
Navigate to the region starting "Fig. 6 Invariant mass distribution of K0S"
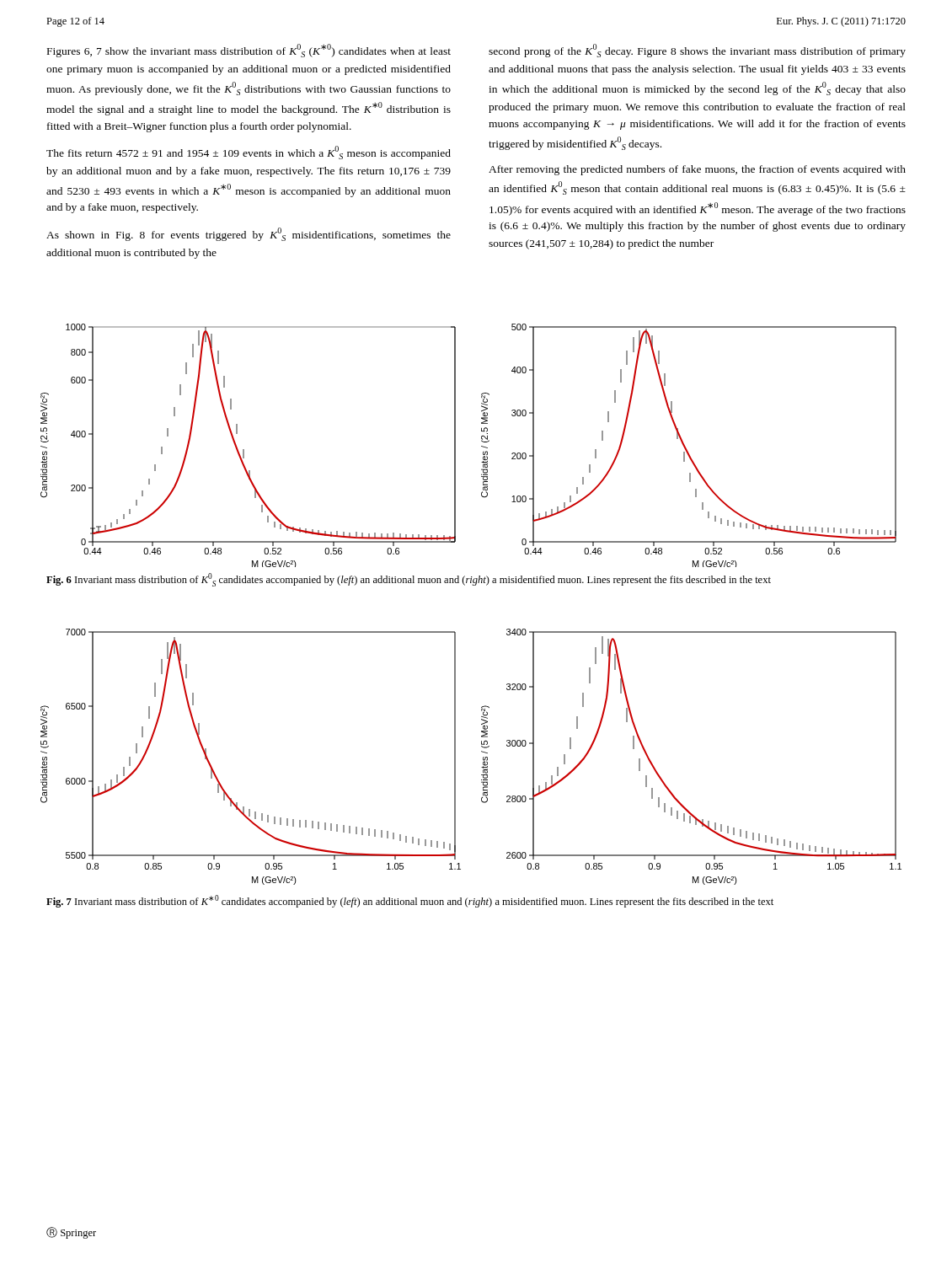[409, 580]
